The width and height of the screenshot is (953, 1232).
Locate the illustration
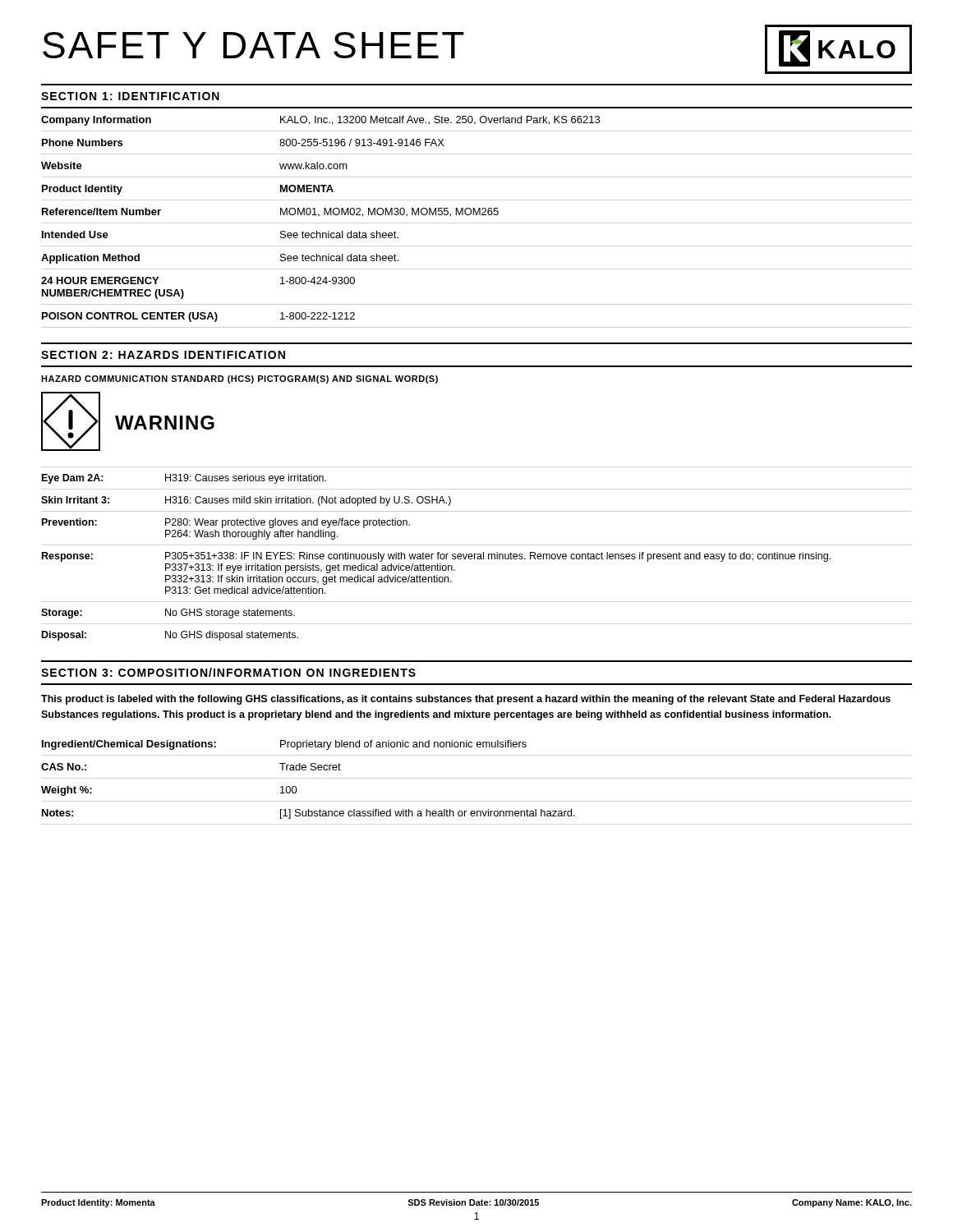point(78,423)
